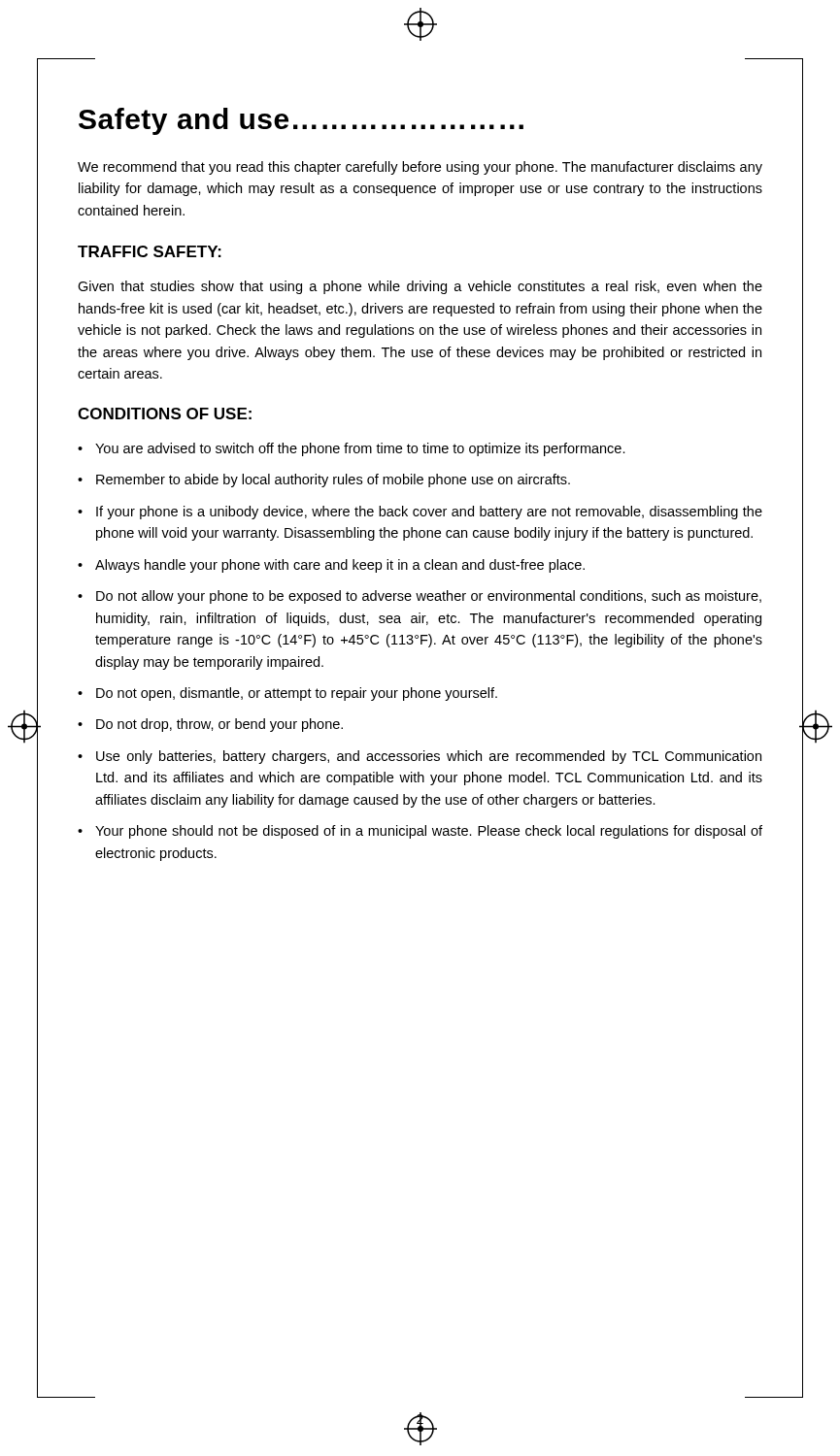
Task: Find the block starting "You are advised to"
Action: tap(360, 448)
